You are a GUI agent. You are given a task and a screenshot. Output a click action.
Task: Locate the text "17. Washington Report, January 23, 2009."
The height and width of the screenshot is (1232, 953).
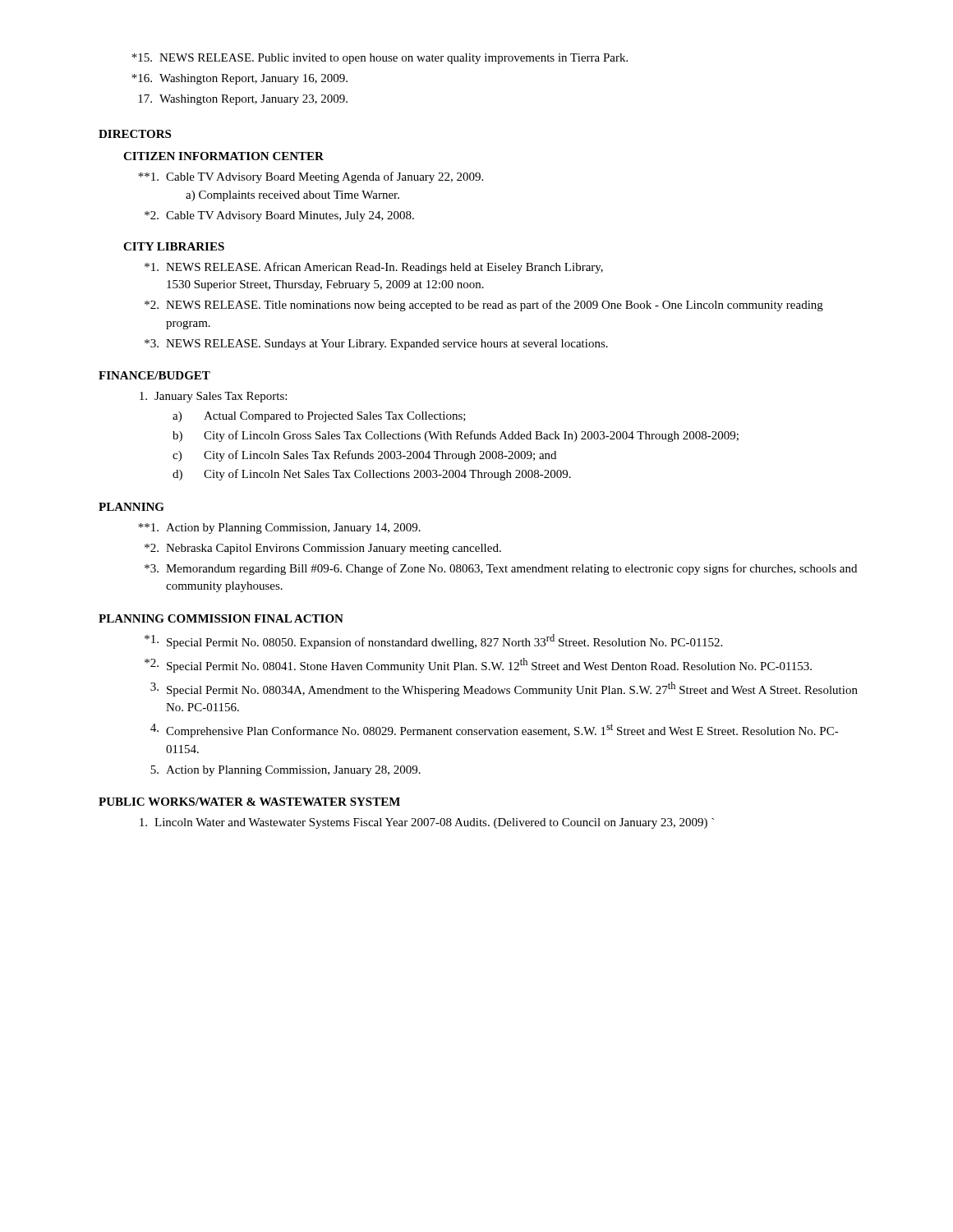pos(243,100)
